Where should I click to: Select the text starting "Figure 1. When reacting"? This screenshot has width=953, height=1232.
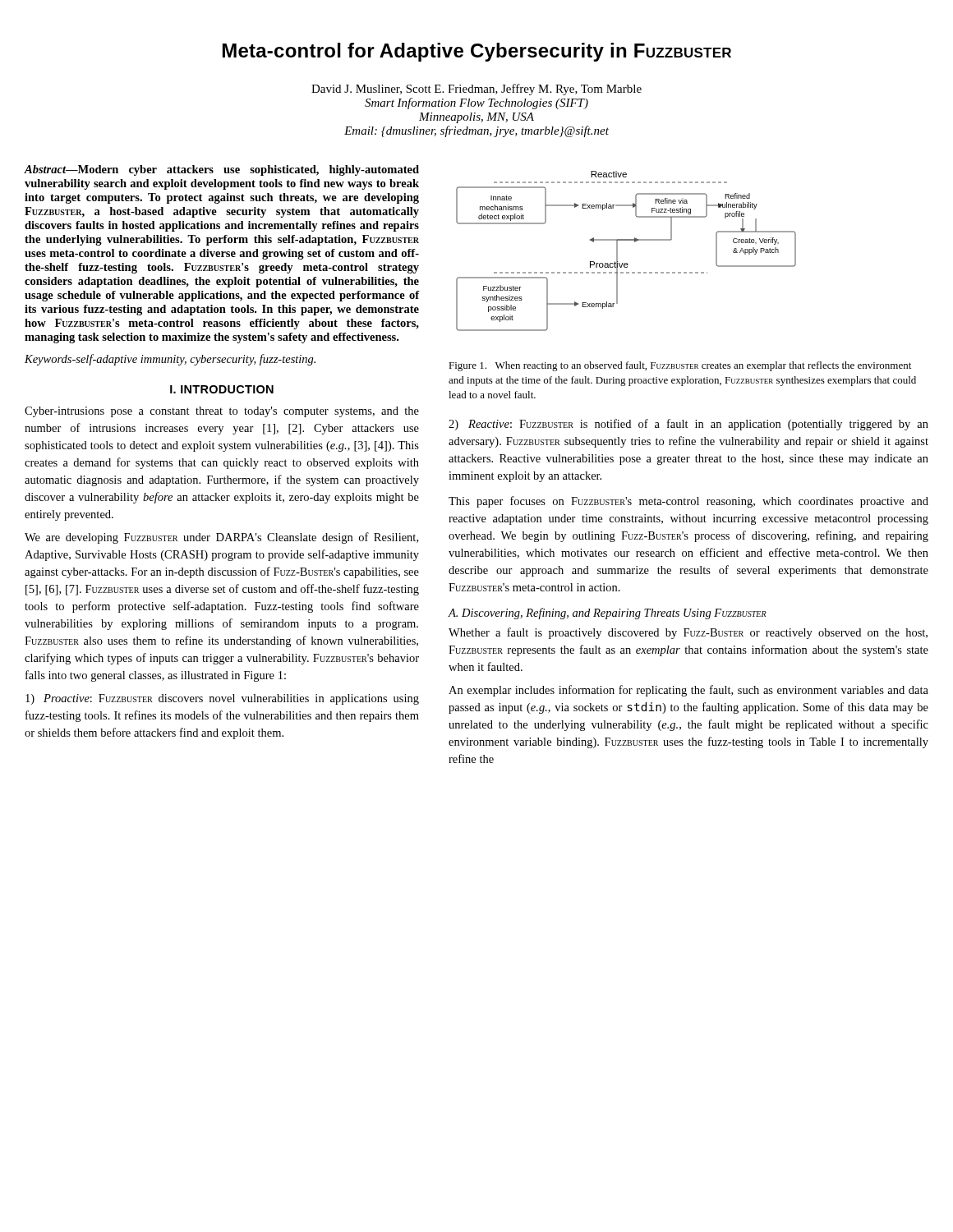682,380
